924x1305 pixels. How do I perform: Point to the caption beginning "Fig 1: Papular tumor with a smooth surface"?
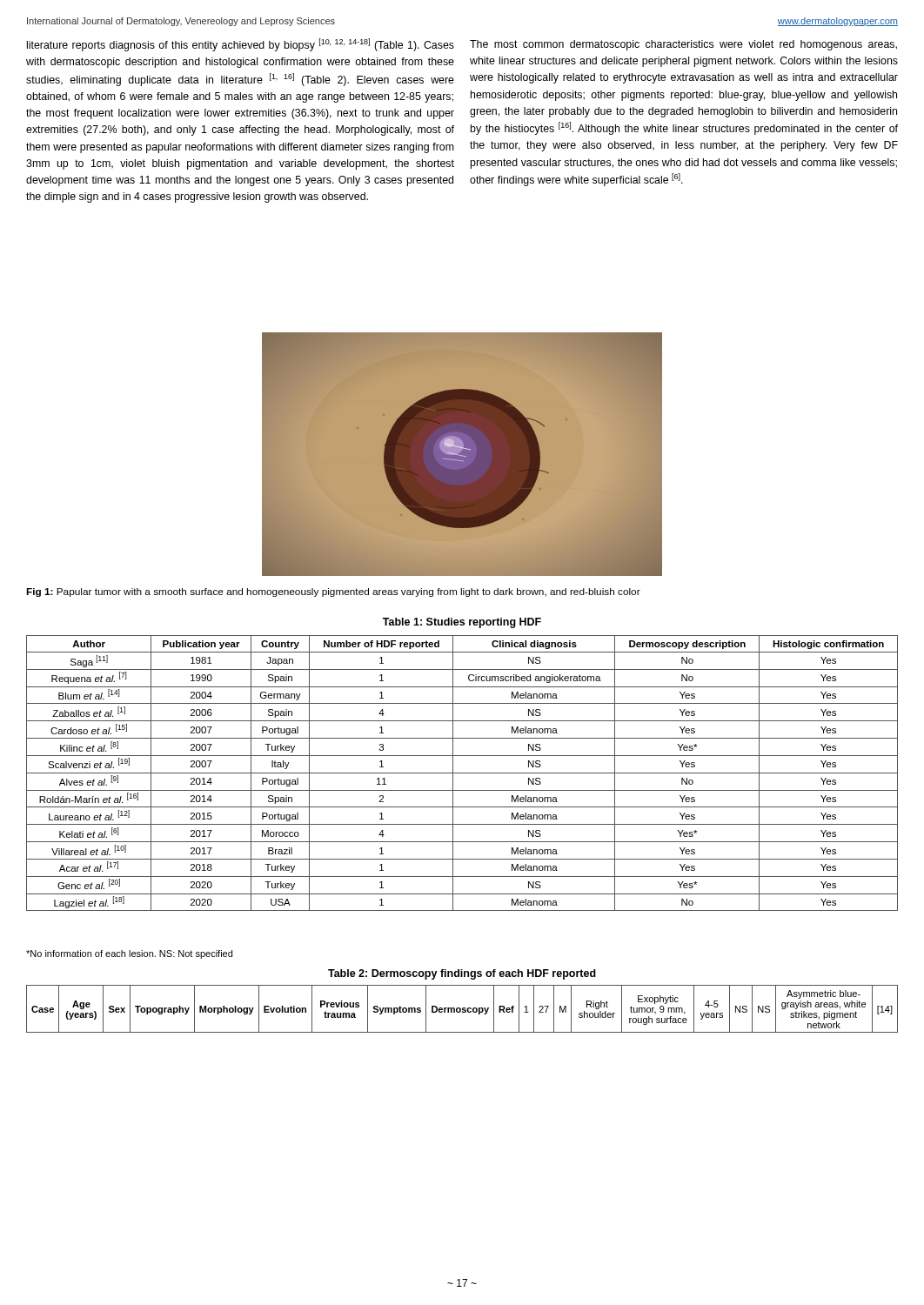click(333, 592)
